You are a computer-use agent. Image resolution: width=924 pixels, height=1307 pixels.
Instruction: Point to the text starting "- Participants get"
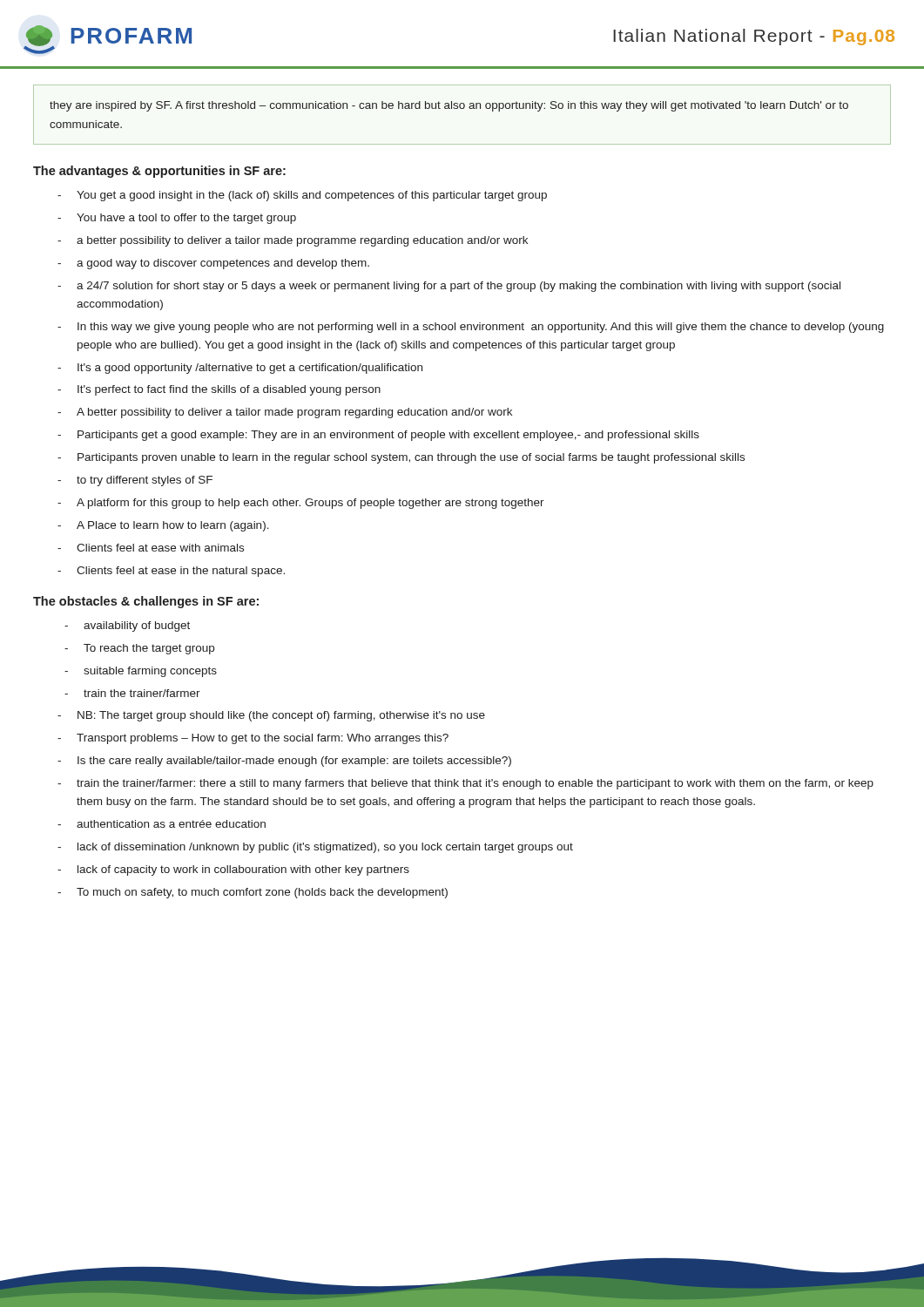[378, 435]
